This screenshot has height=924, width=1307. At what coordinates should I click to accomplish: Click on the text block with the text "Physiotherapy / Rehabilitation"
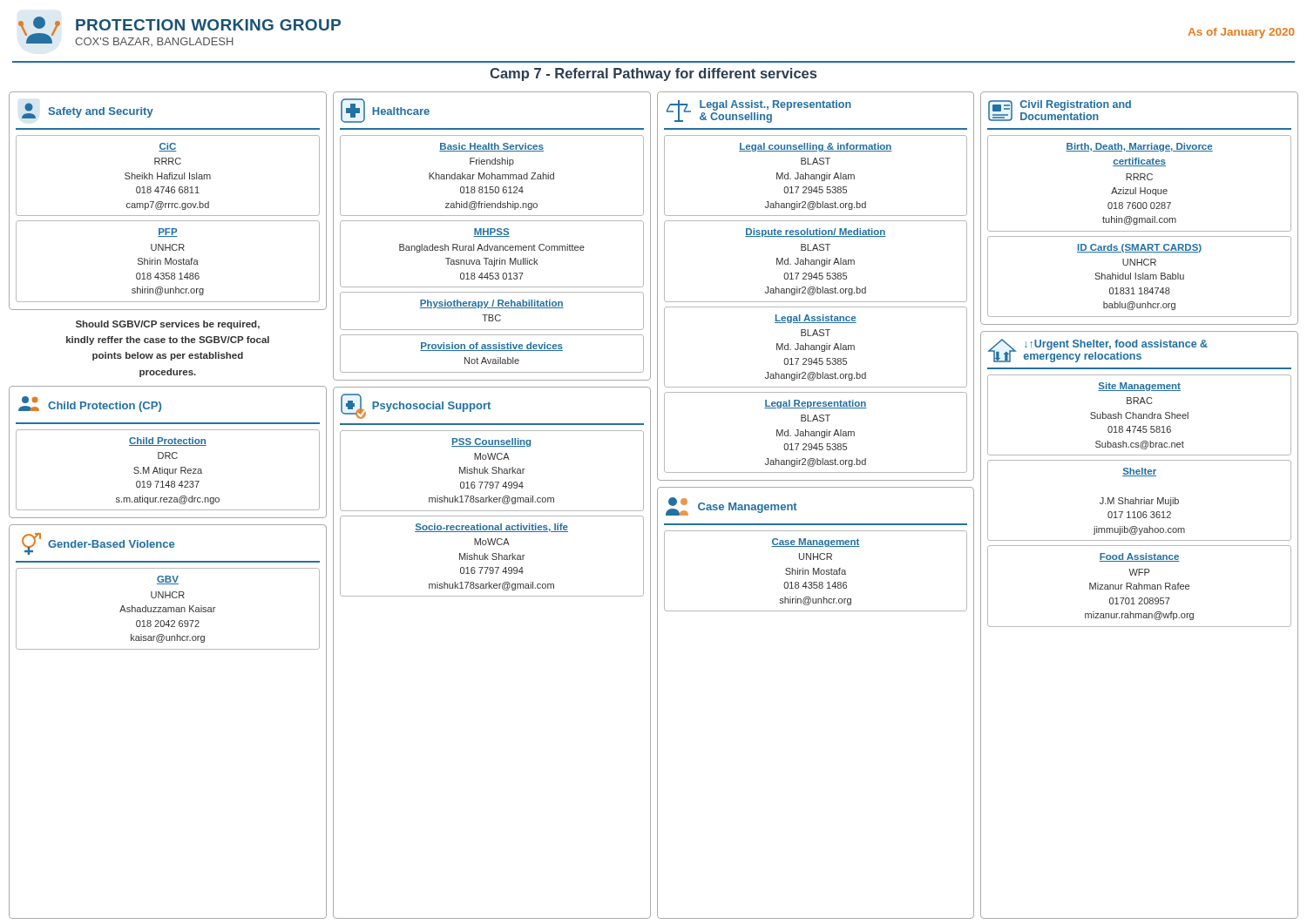[x=491, y=310]
